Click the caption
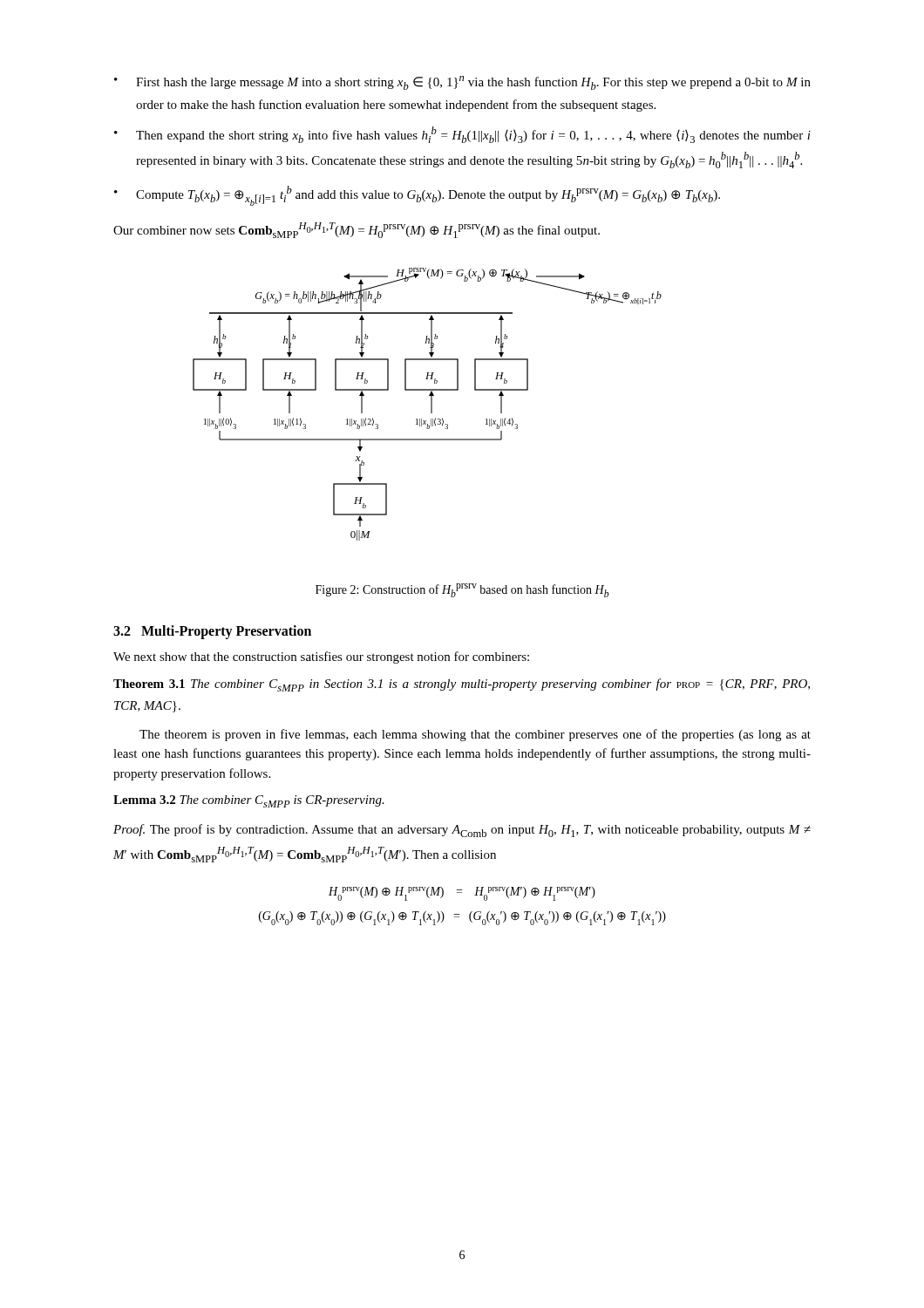This screenshot has height=1308, width=924. pos(462,590)
